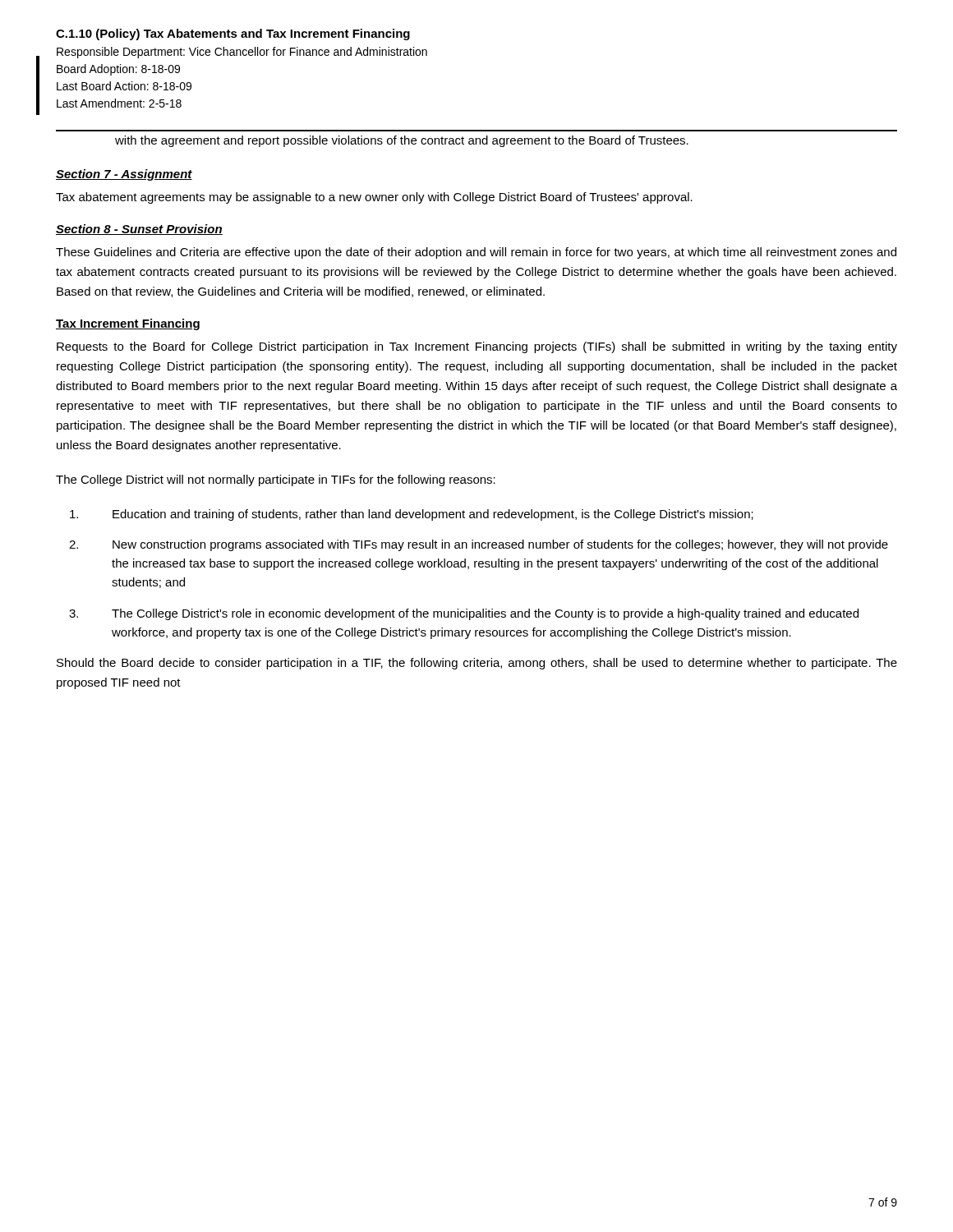Select the element starting "Should the Board decide to consider"

tap(476, 672)
